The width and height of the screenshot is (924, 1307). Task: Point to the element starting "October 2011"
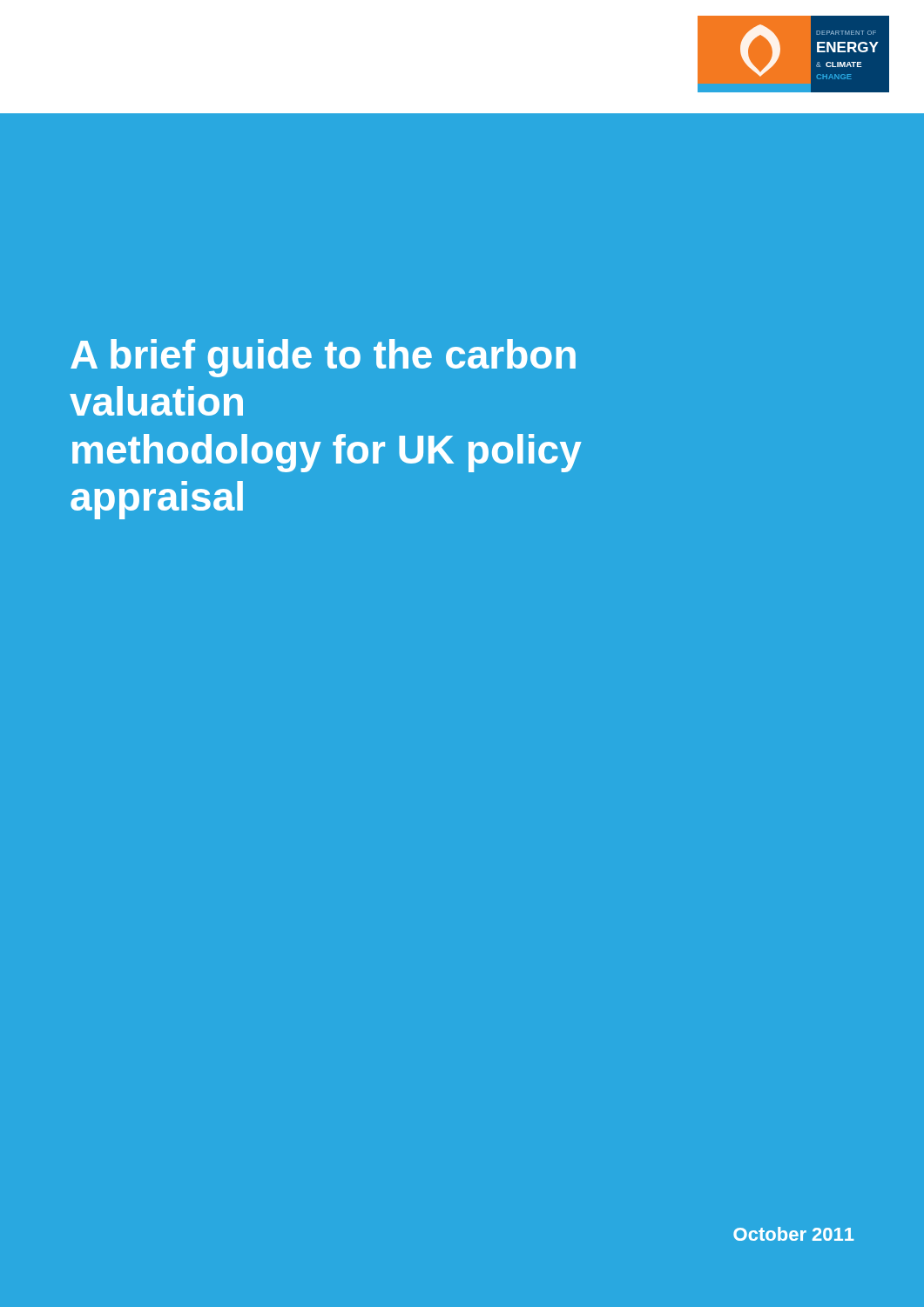pyautogui.click(x=794, y=1235)
